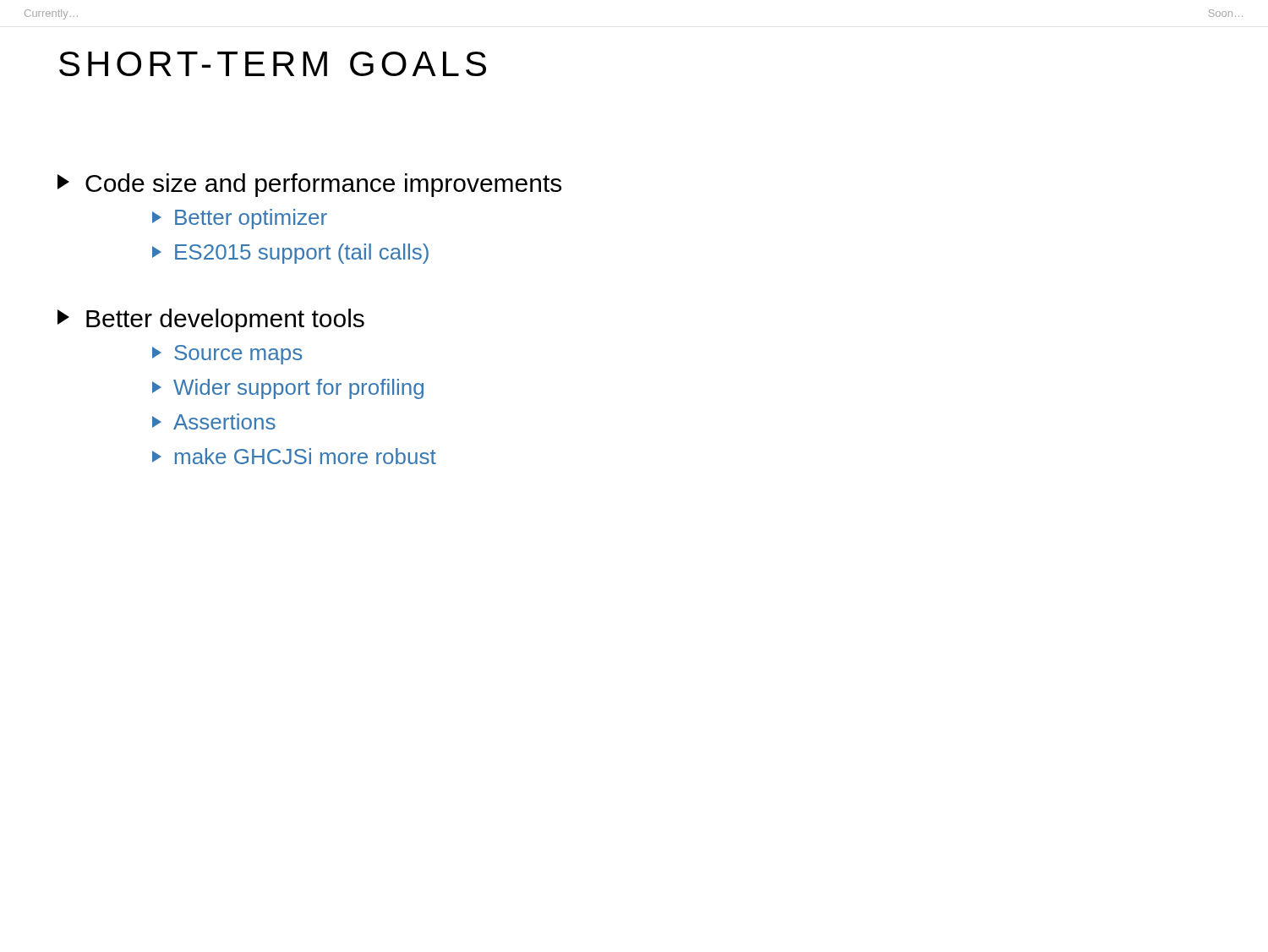Viewport: 1268px width, 952px height.
Task: Click on the title that says "Short-term Goals"
Action: pos(275,64)
